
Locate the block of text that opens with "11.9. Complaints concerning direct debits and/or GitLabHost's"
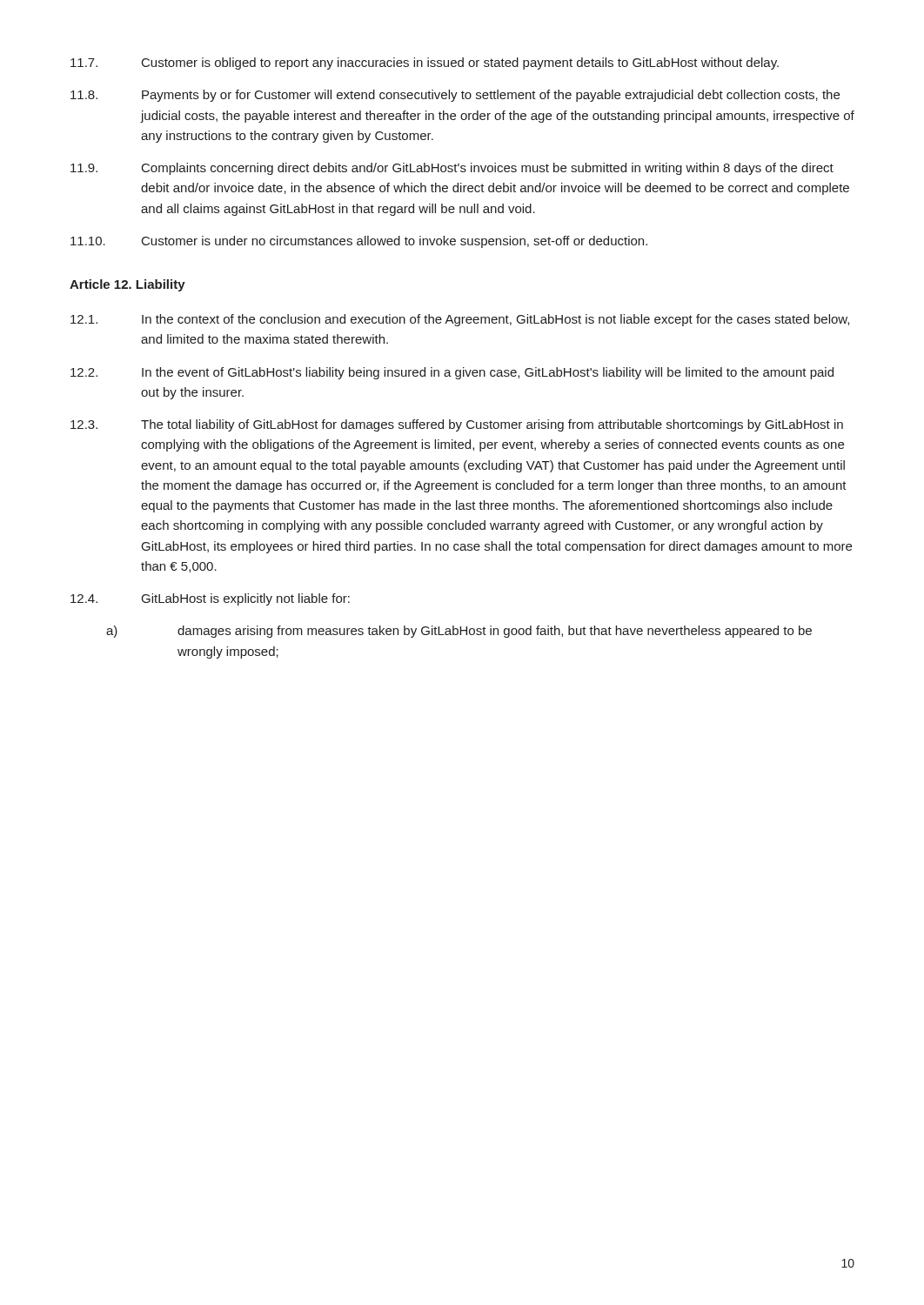[462, 188]
